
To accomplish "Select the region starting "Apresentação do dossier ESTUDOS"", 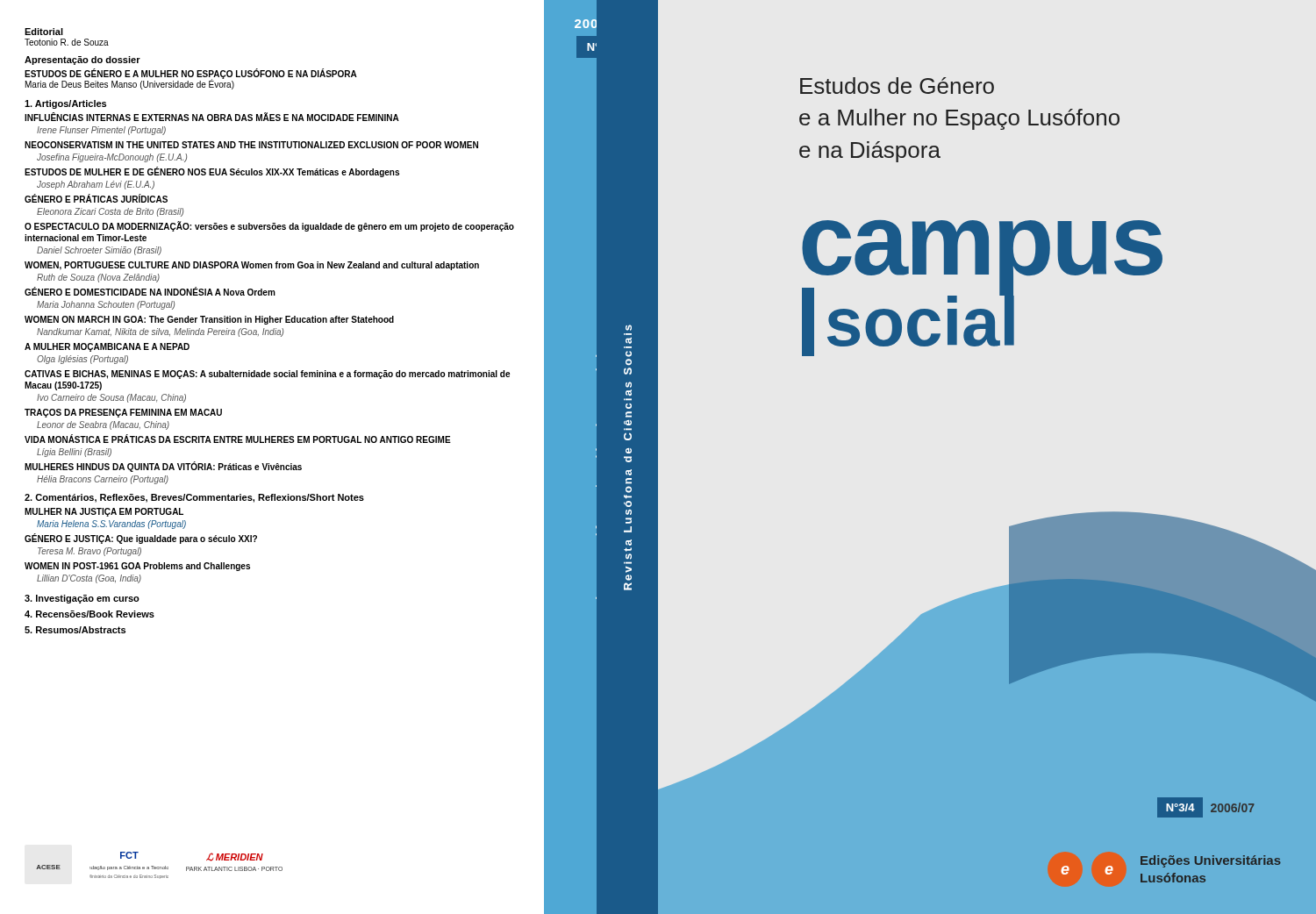I will 272,72.
